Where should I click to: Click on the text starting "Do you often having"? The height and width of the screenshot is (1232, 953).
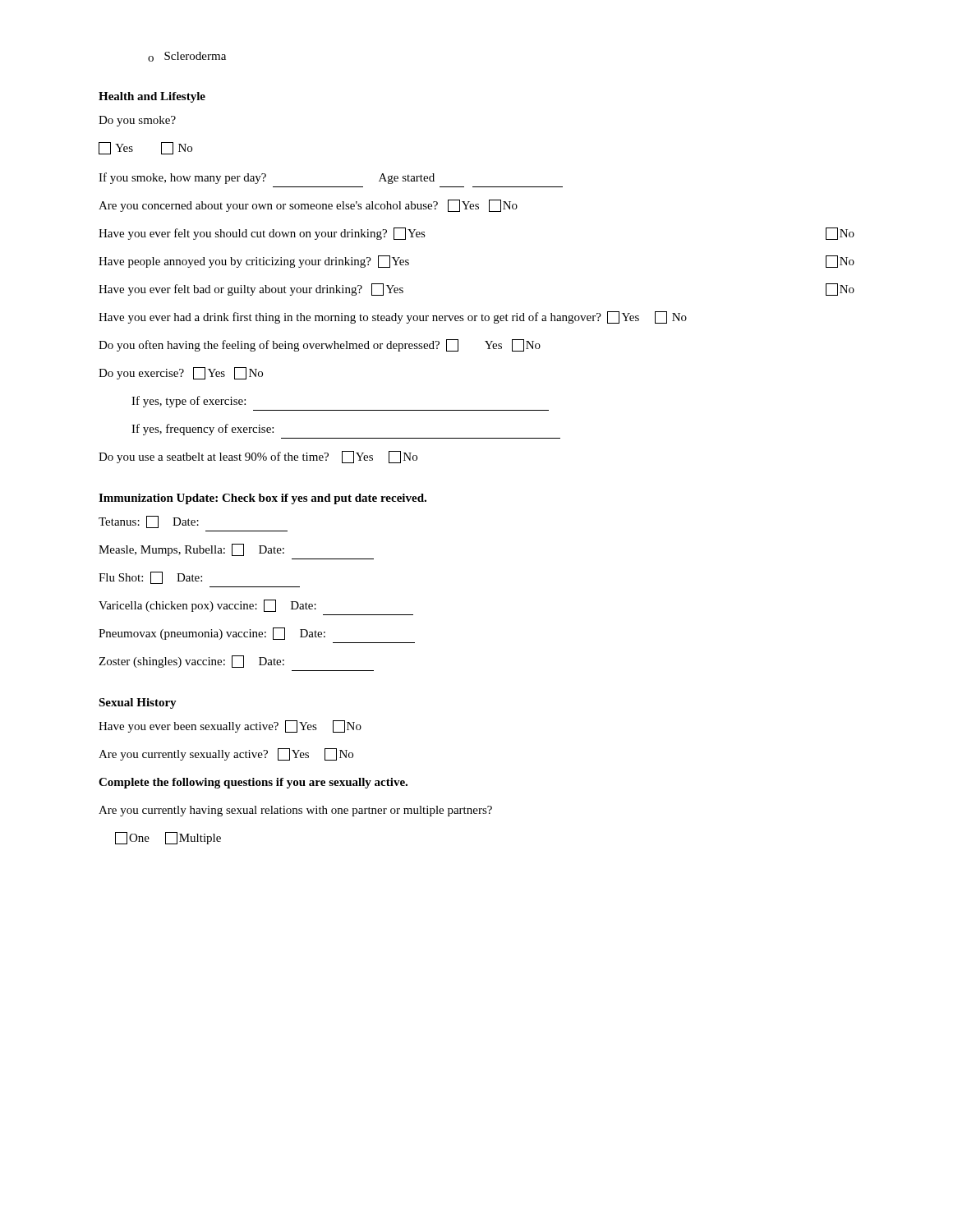320,345
